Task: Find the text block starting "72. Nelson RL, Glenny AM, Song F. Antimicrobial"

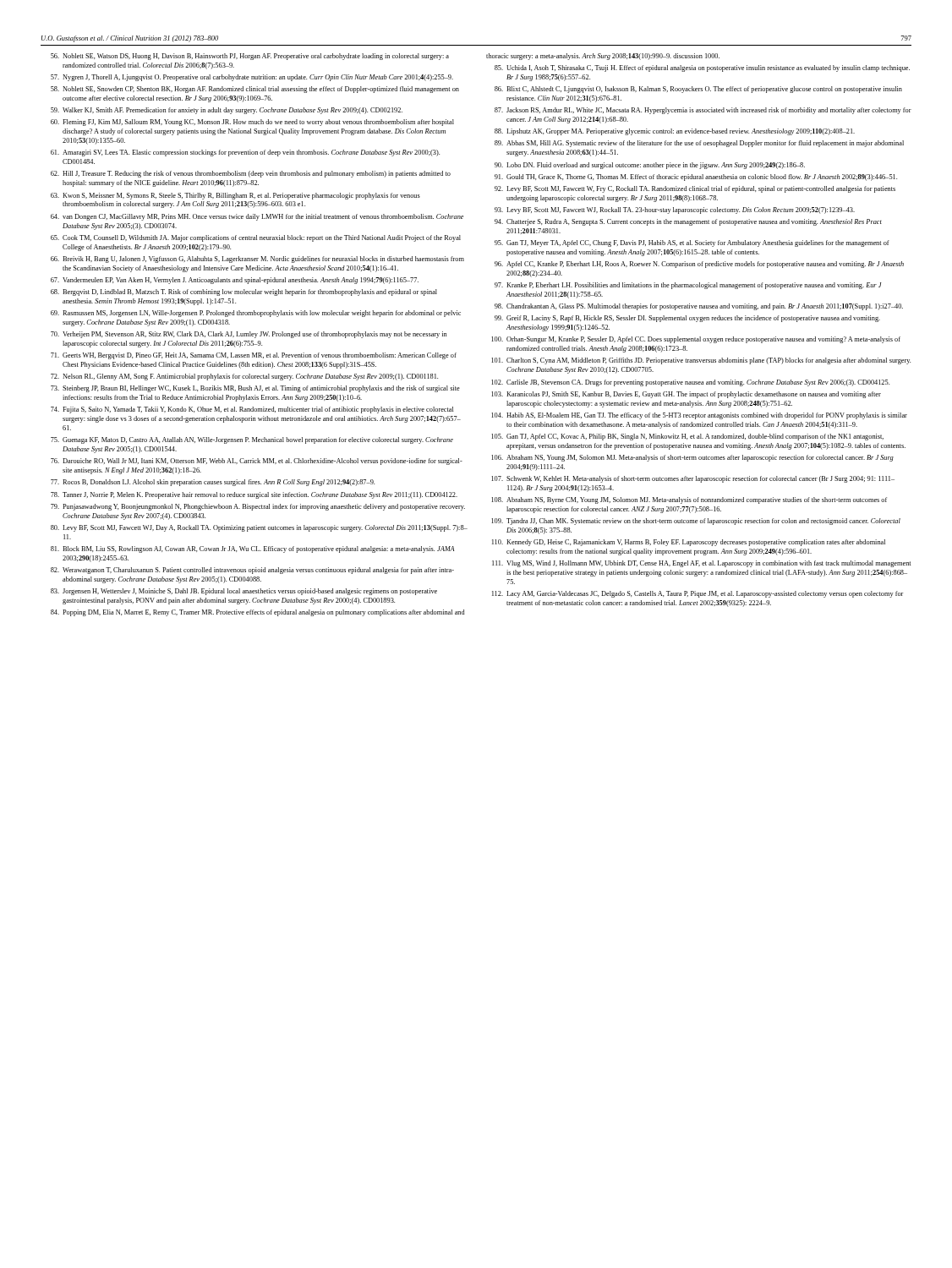Action: coord(254,378)
